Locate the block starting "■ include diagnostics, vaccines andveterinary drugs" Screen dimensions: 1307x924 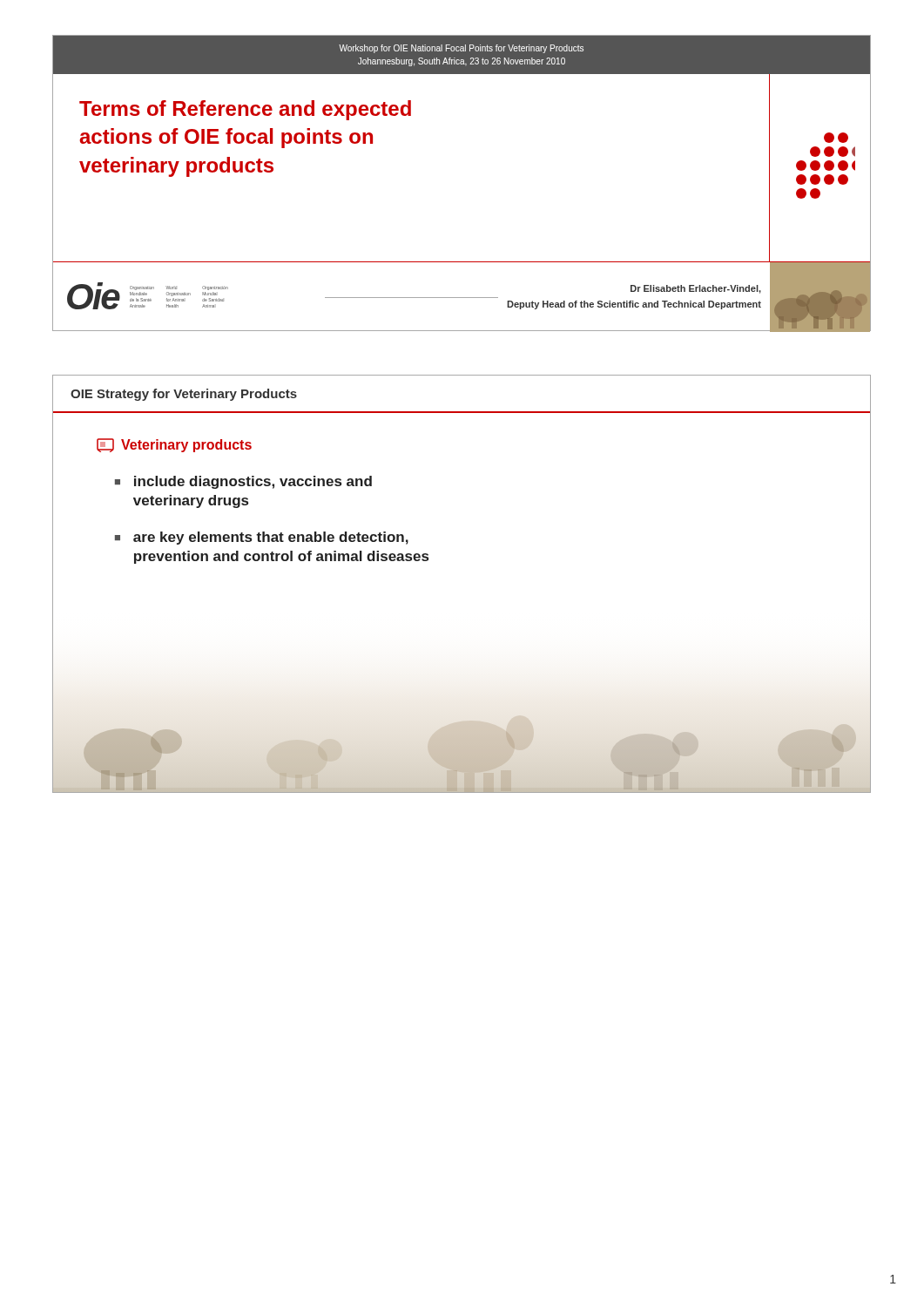point(243,491)
